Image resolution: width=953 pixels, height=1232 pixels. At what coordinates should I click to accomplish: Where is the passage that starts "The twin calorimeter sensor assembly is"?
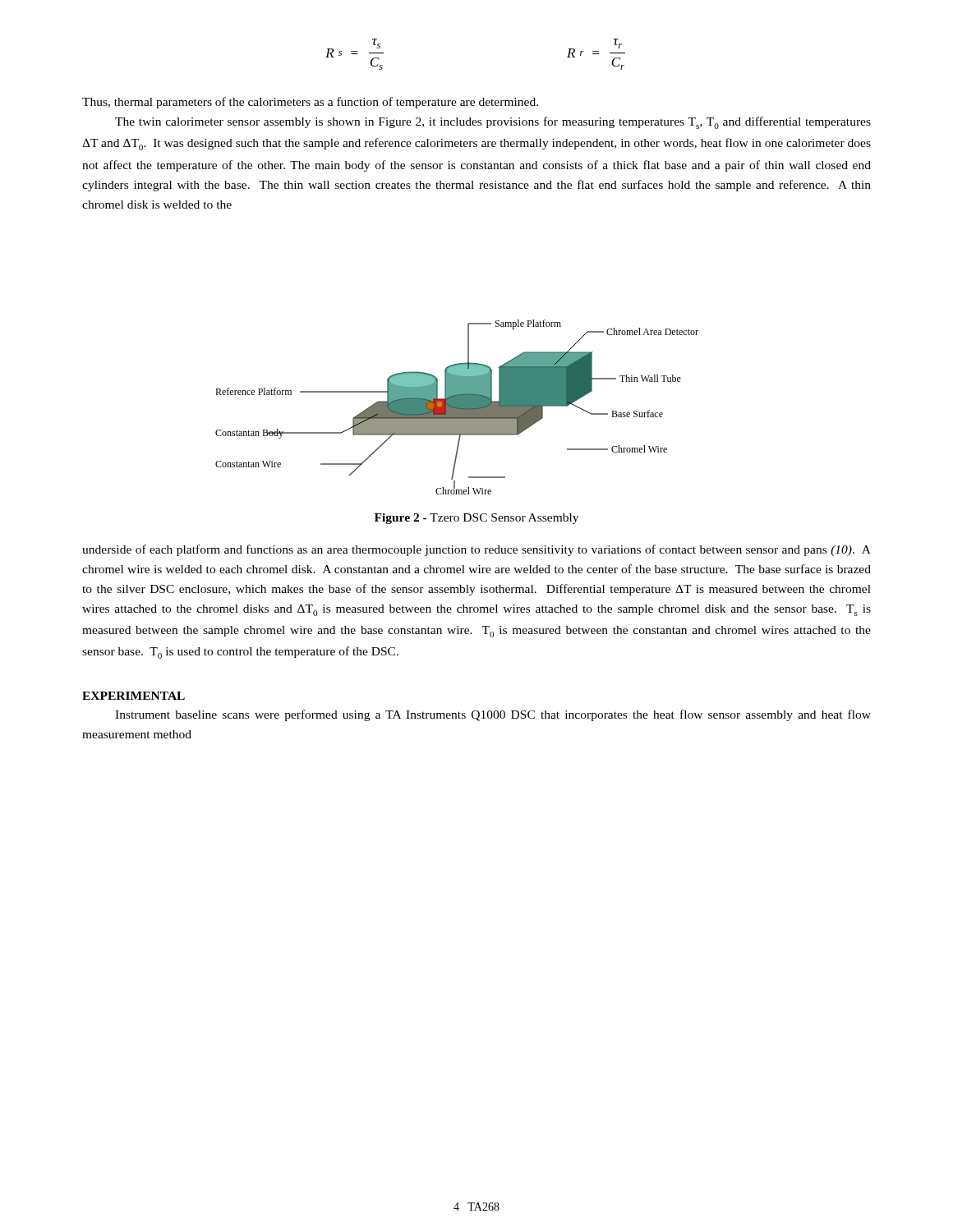point(476,162)
